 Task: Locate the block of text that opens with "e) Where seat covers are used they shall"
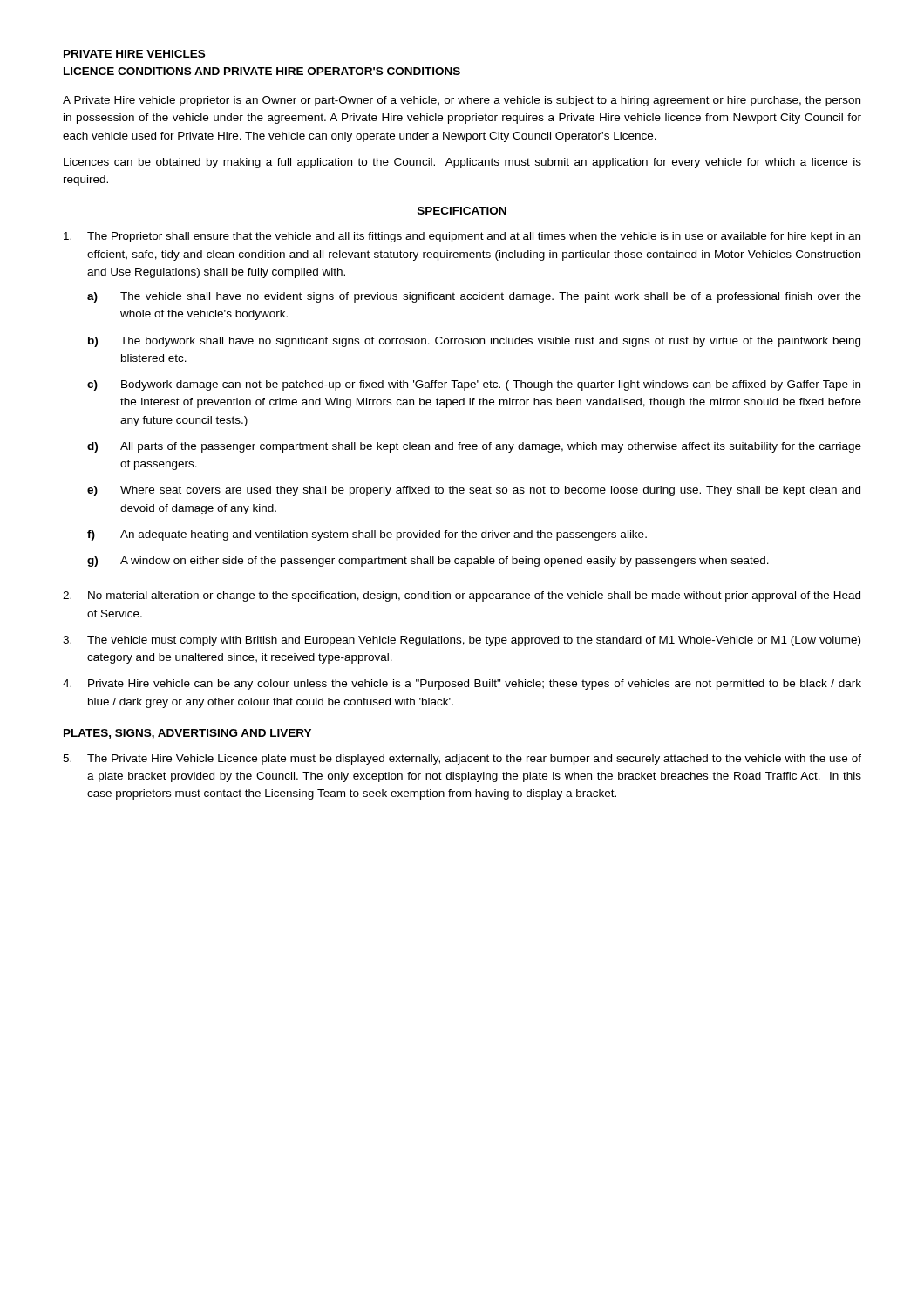coord(474,499)
